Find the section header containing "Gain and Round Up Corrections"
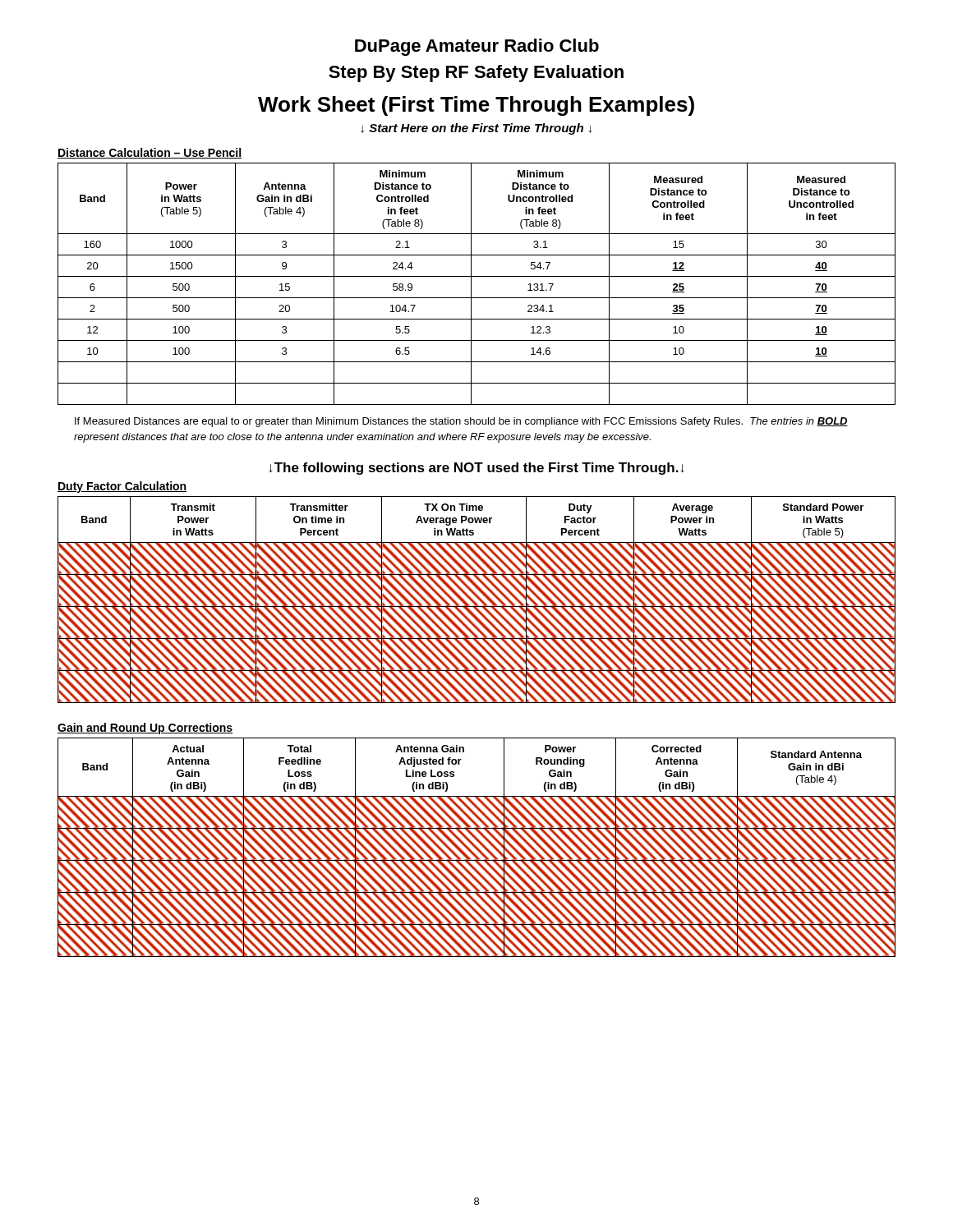 point(145,728)
